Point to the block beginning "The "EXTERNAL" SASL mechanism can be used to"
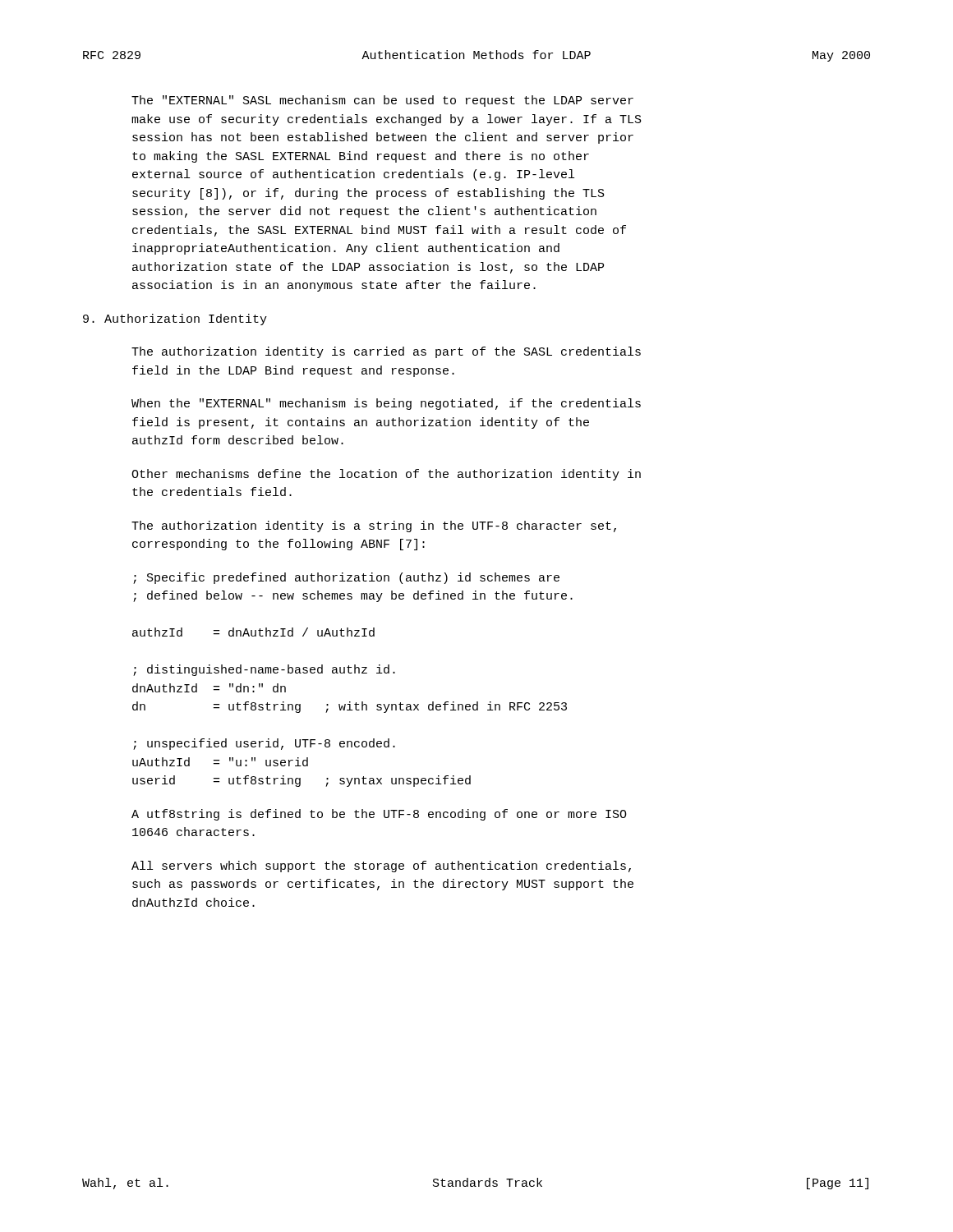953x1232 pixels. click(x=387, y=194)
